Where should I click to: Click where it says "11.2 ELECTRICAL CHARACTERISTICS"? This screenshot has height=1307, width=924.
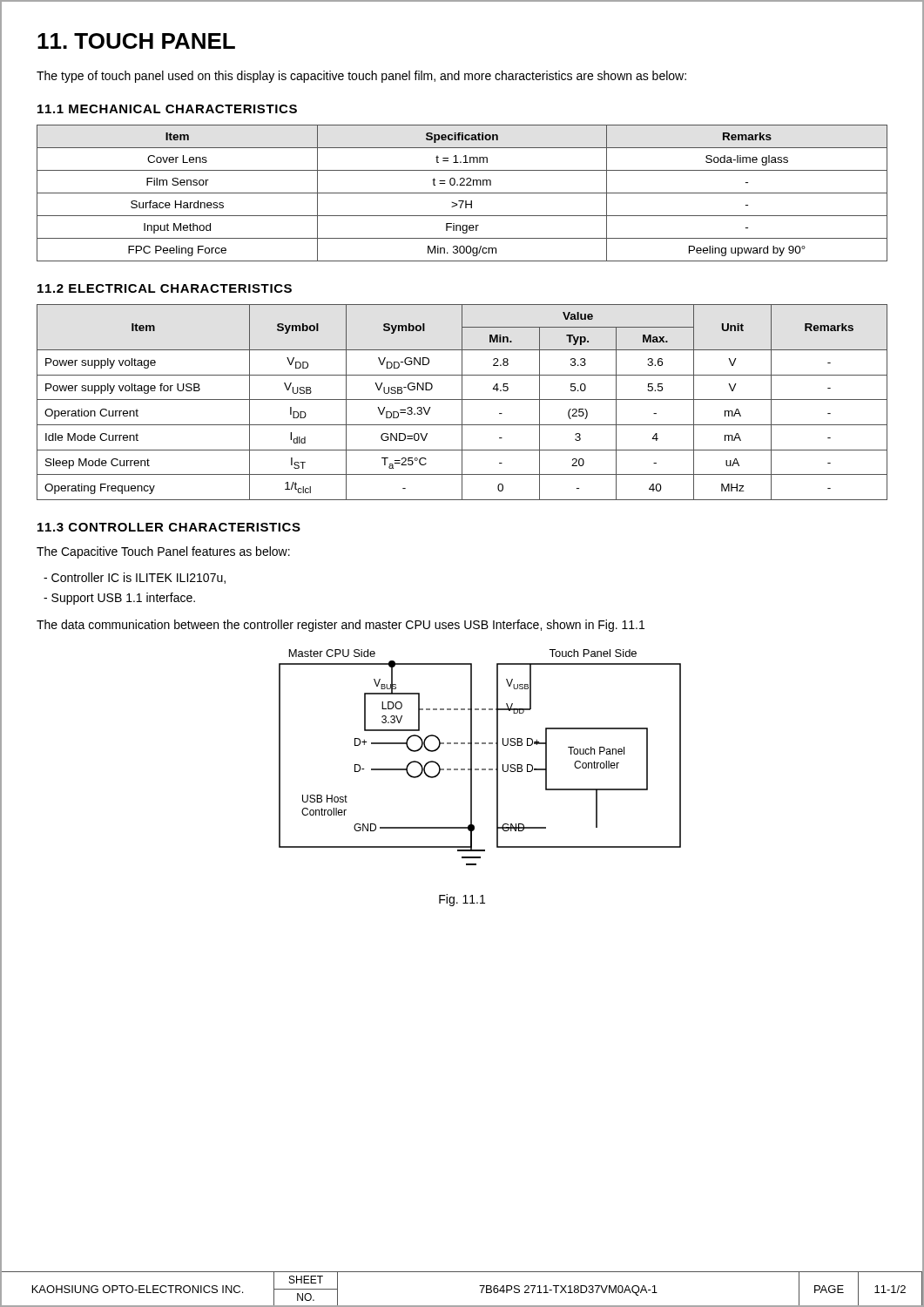click(165, 288)
